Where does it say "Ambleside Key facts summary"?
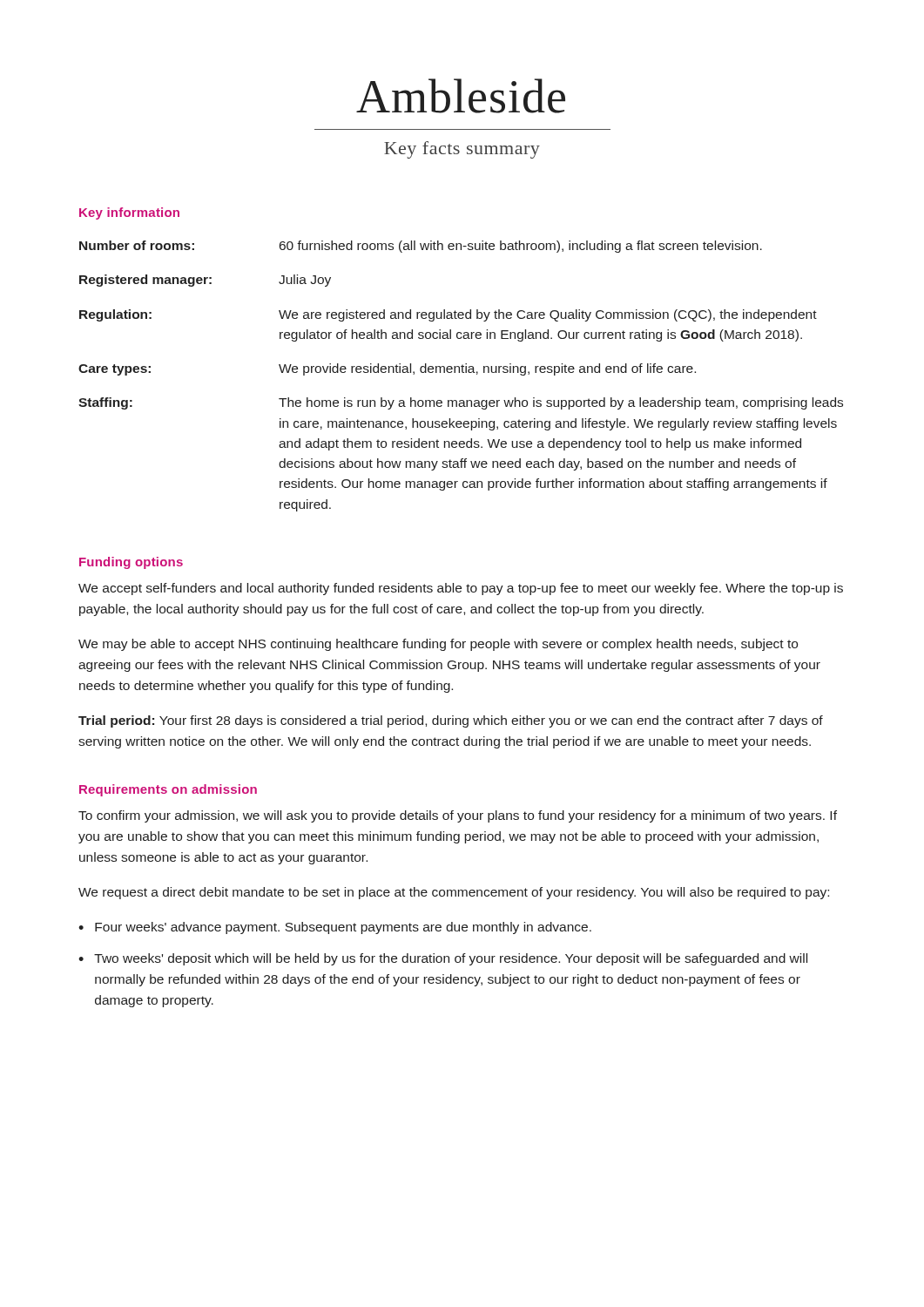 (462, 115)
